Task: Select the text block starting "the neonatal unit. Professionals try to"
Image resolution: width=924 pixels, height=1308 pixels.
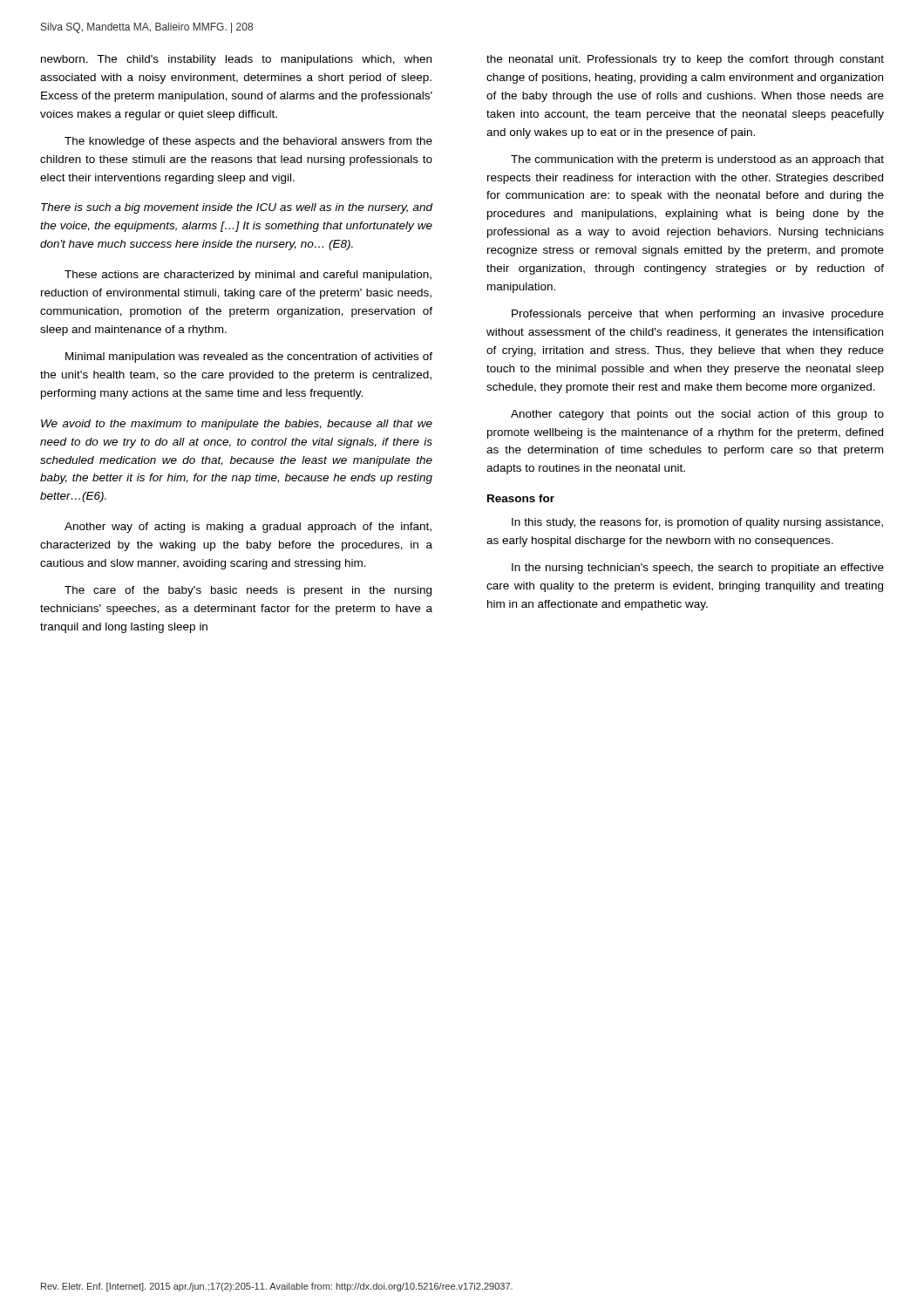Action: pyautogui.click(x=685, y=96)
